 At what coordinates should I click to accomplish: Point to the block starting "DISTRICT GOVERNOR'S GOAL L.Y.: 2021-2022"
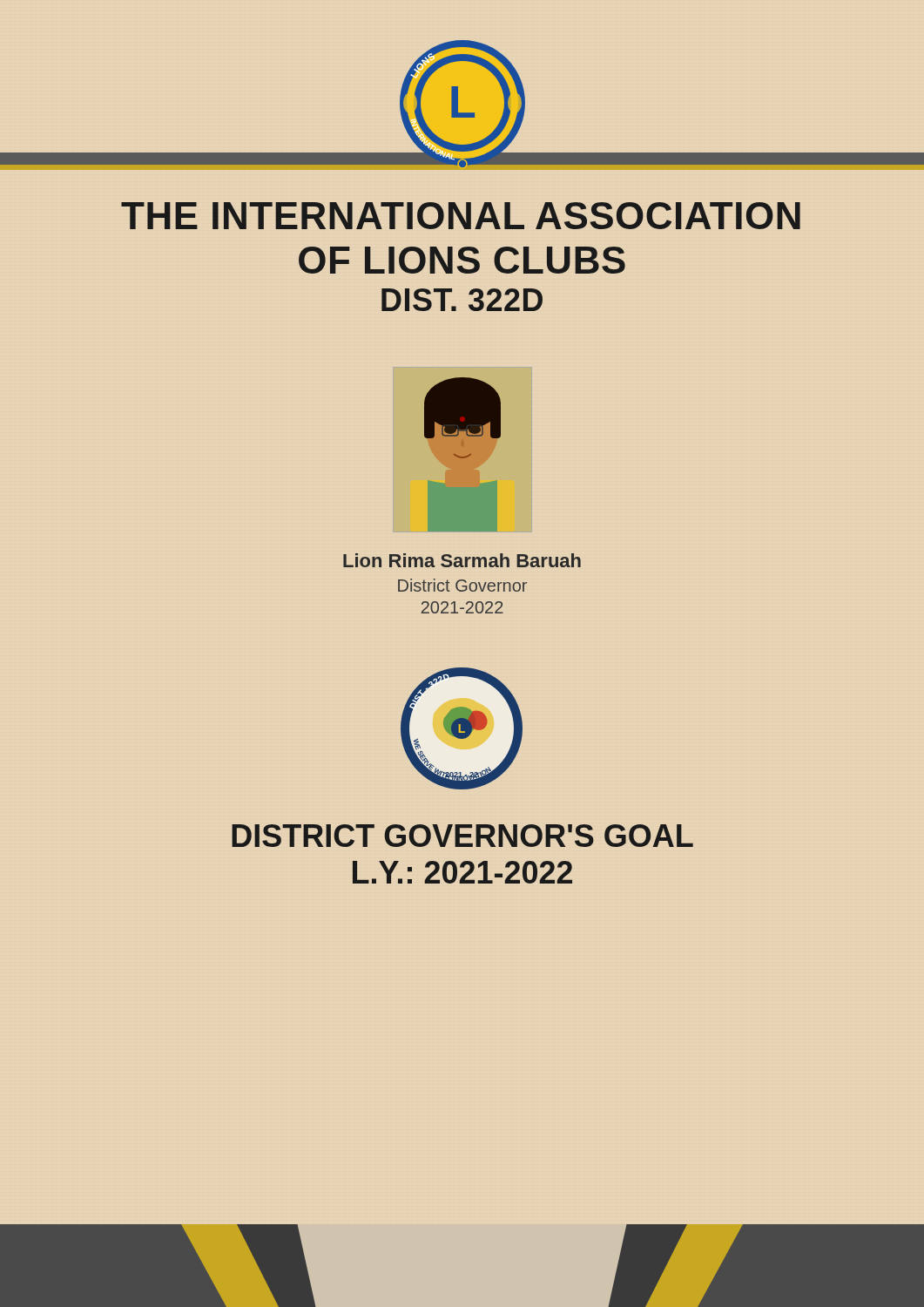pos(462,855)
